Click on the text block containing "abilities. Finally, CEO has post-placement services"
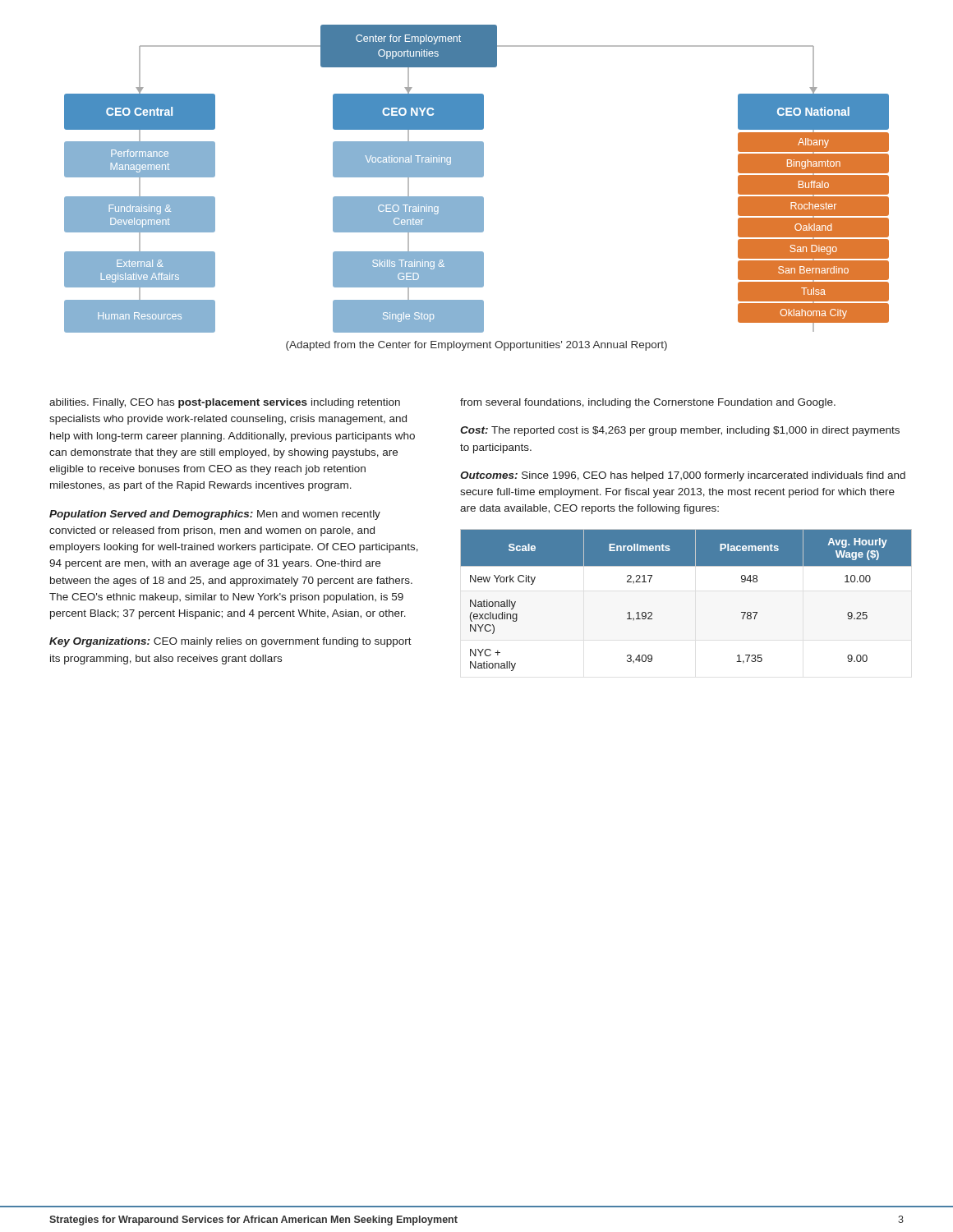Image resolution: width=953 pixels, height=1232 pixels. coord(234,530)
